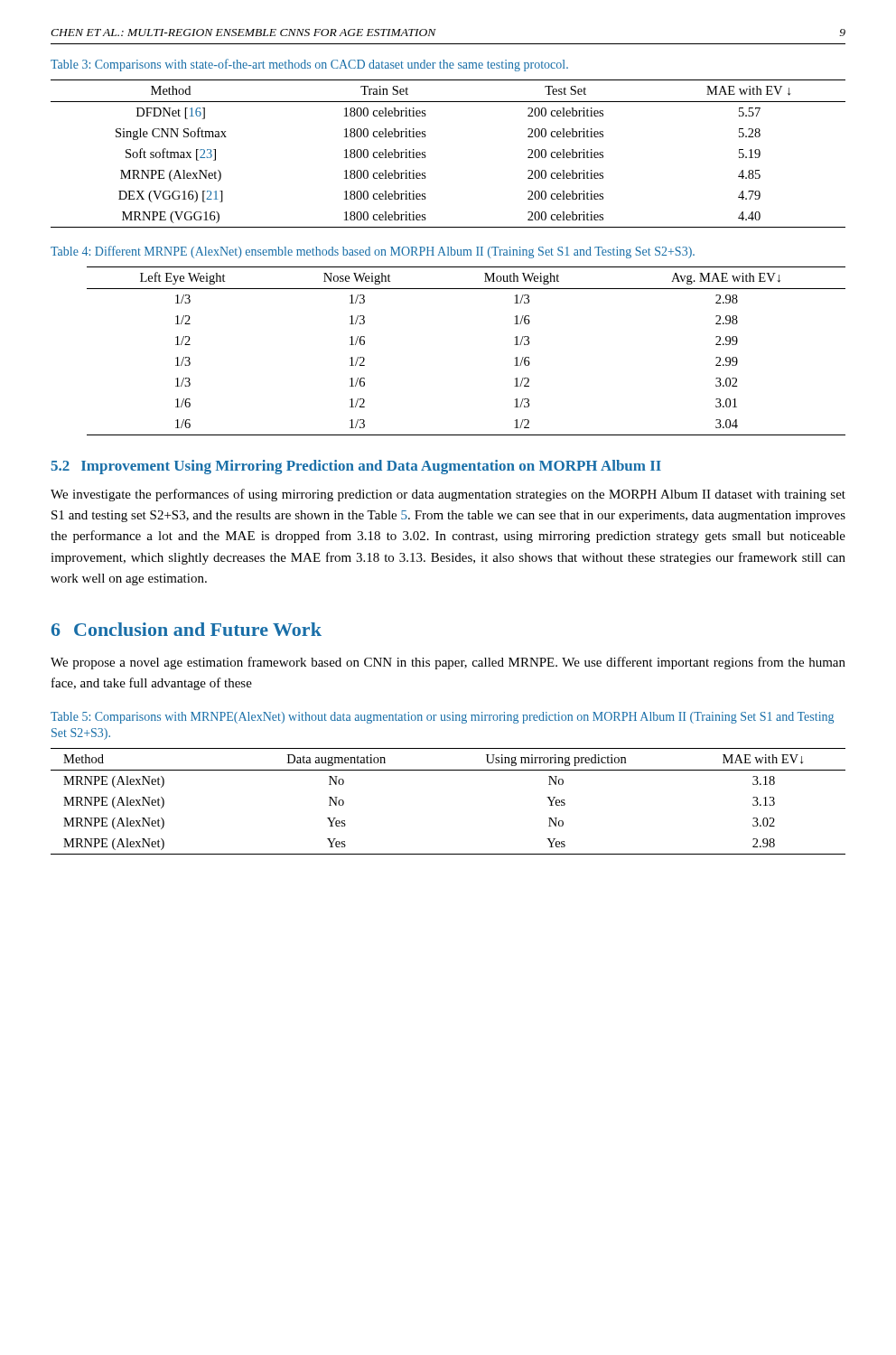Click on the table containing "Left Eye Weight"

click(466, 351)
